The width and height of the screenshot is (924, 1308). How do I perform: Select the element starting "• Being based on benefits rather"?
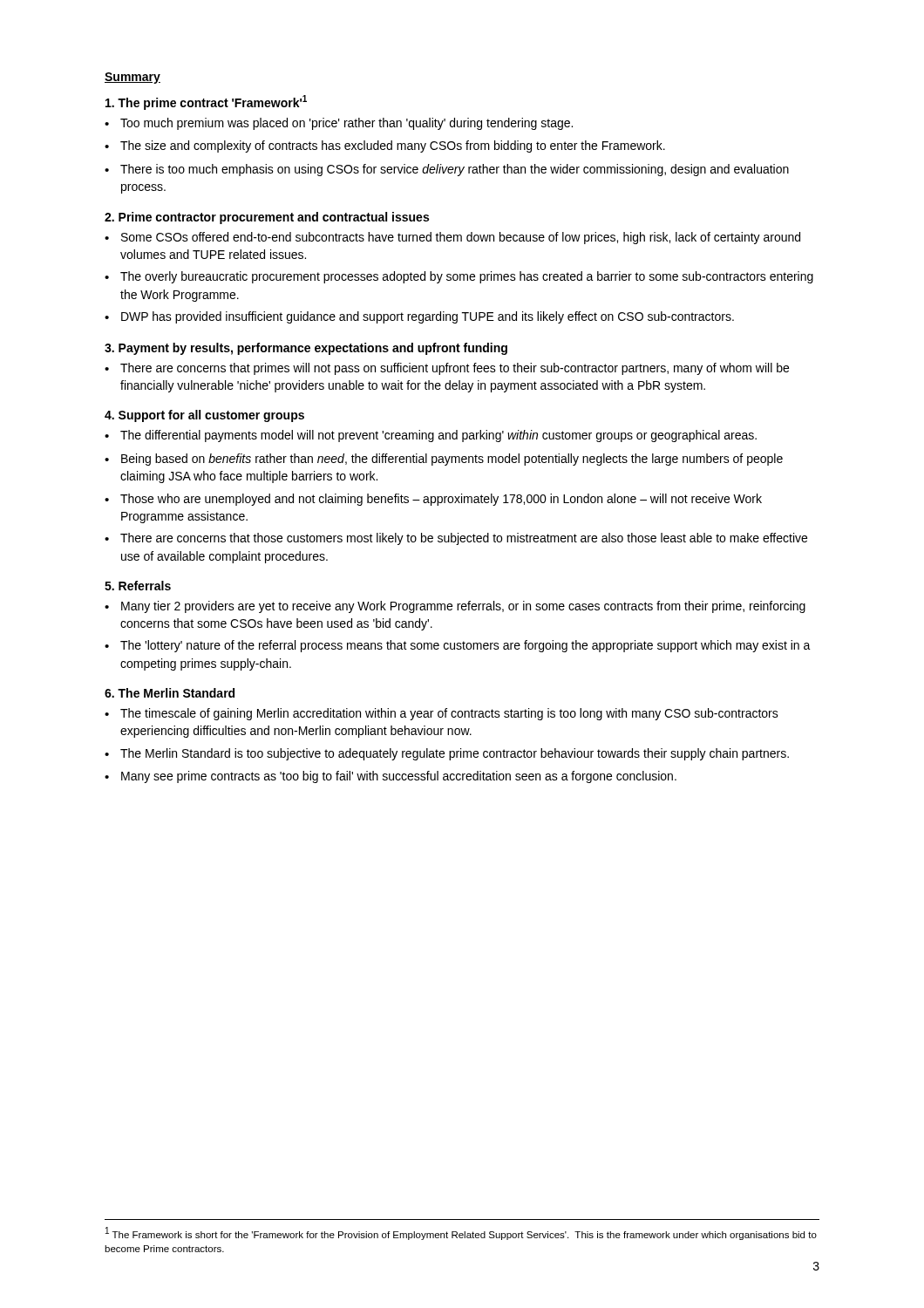462,468
